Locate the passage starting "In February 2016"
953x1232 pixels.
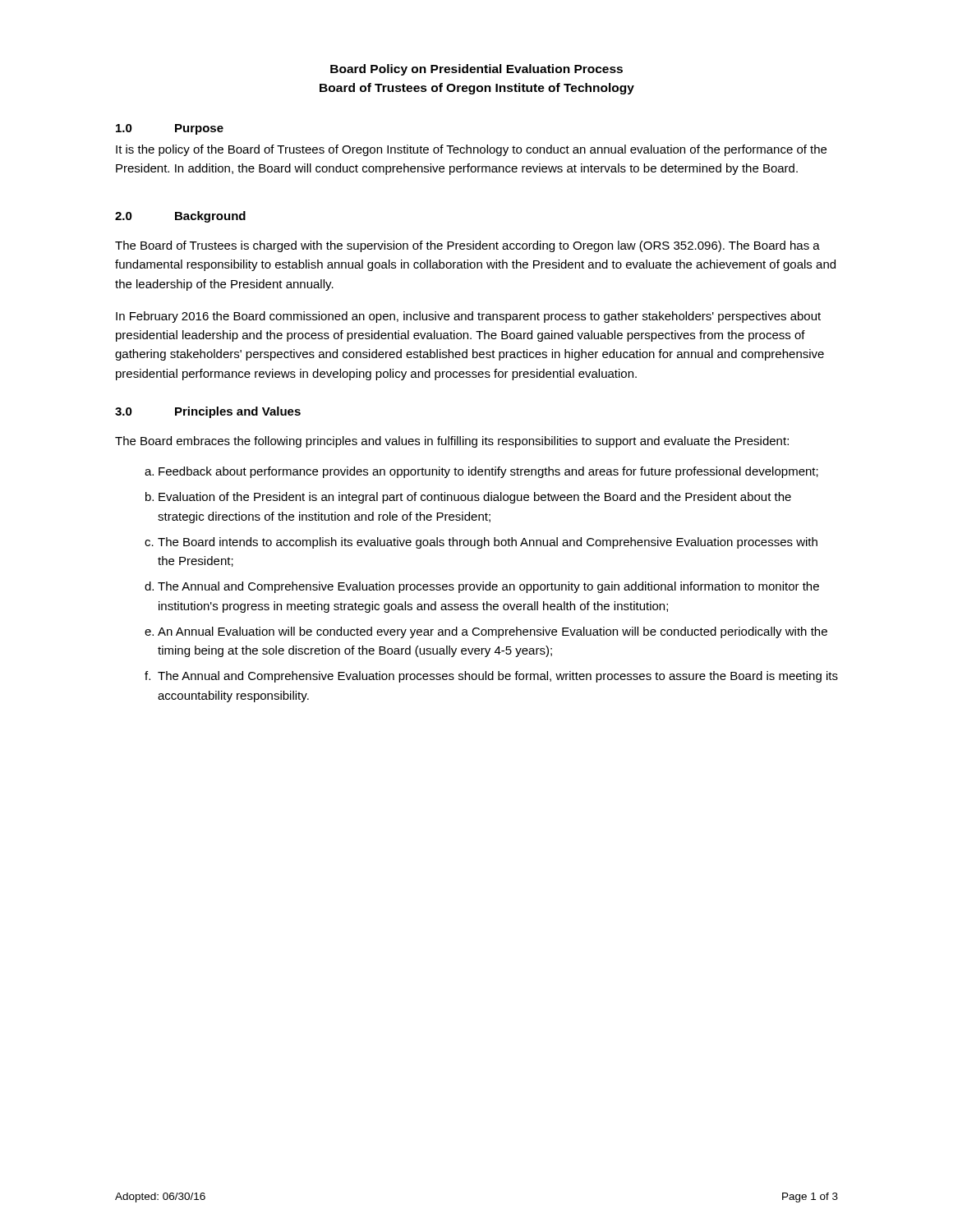tap(470, 344)
